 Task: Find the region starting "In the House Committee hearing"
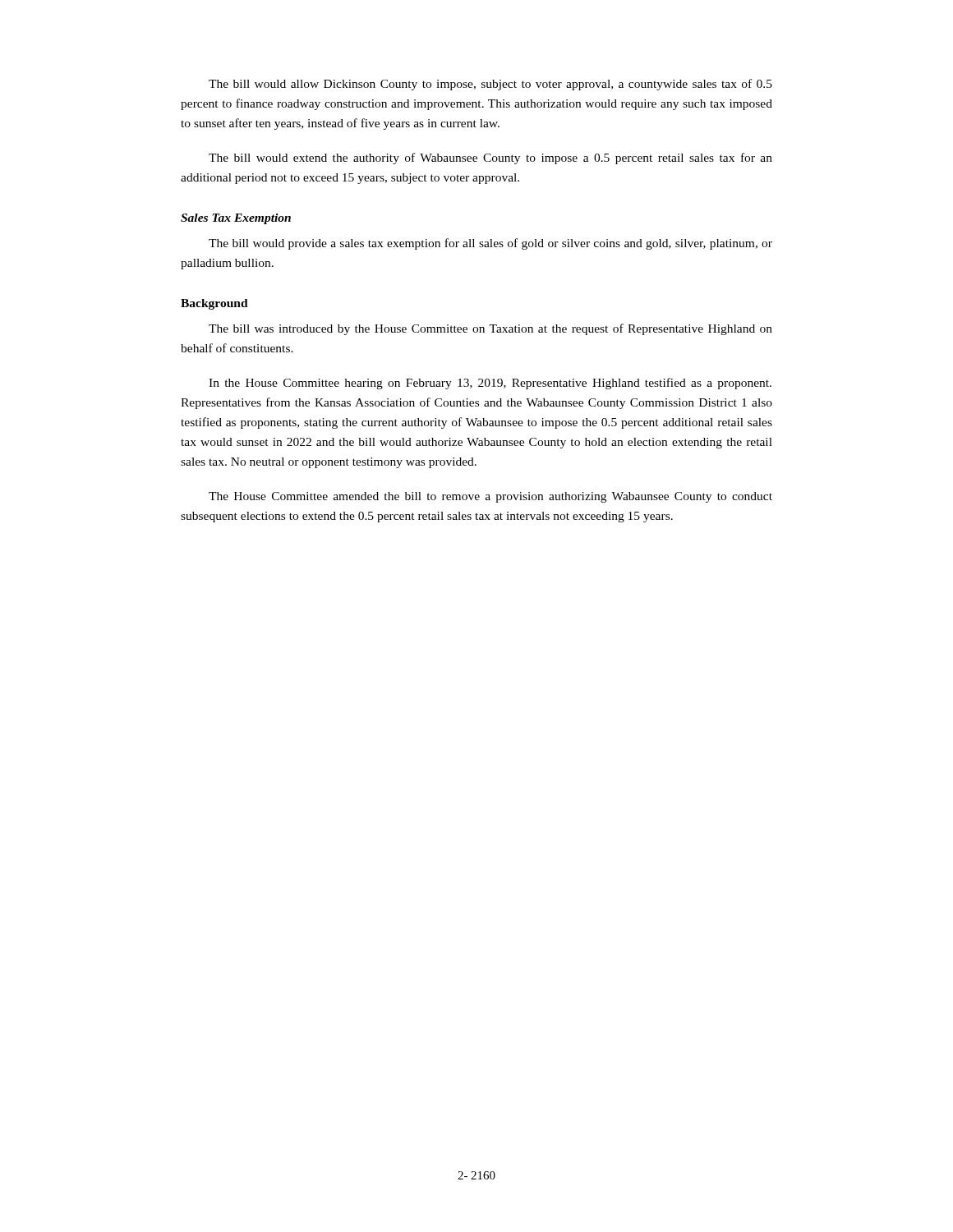tap(476, 422)
